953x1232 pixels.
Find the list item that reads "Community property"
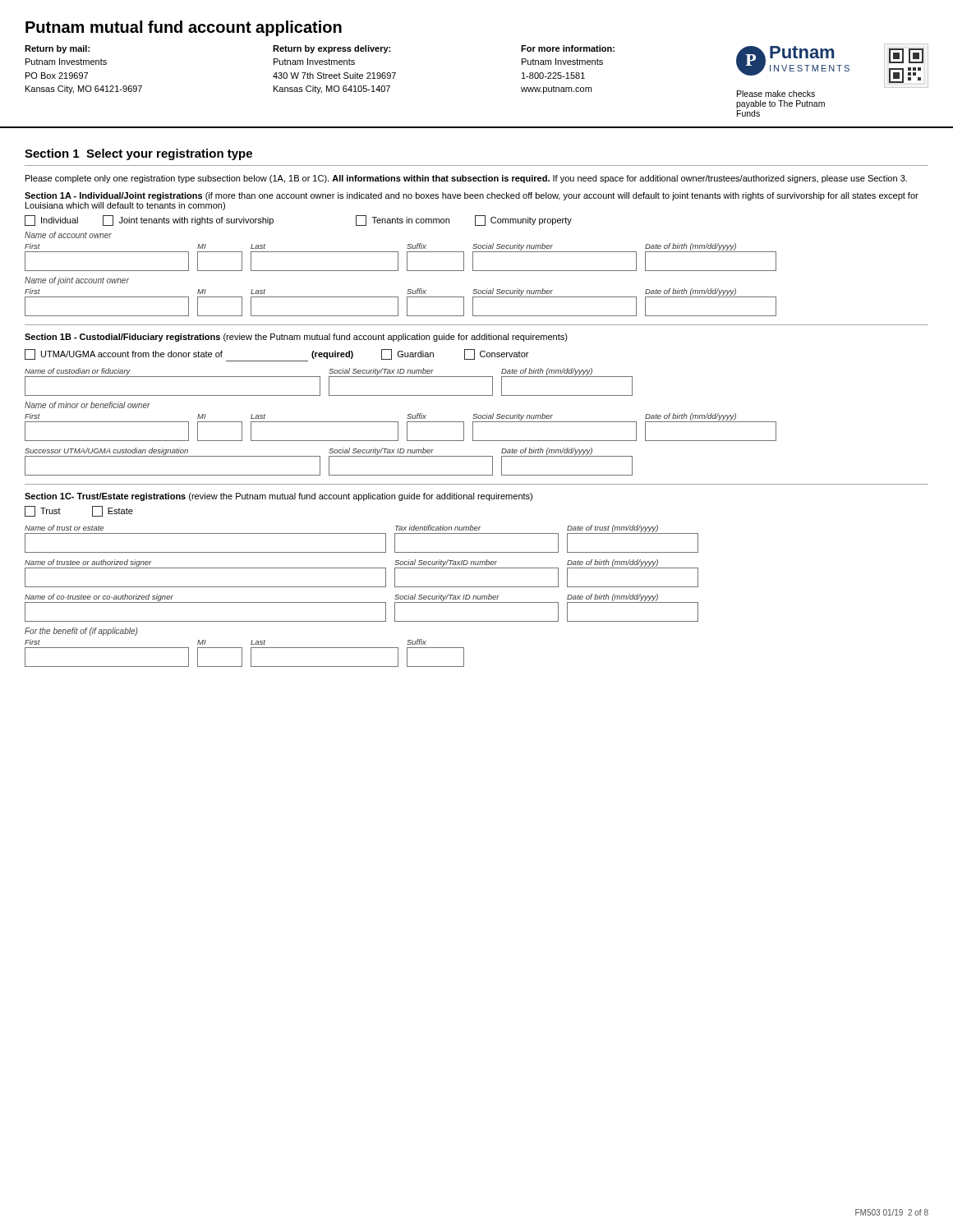click(x=523, y=220)
